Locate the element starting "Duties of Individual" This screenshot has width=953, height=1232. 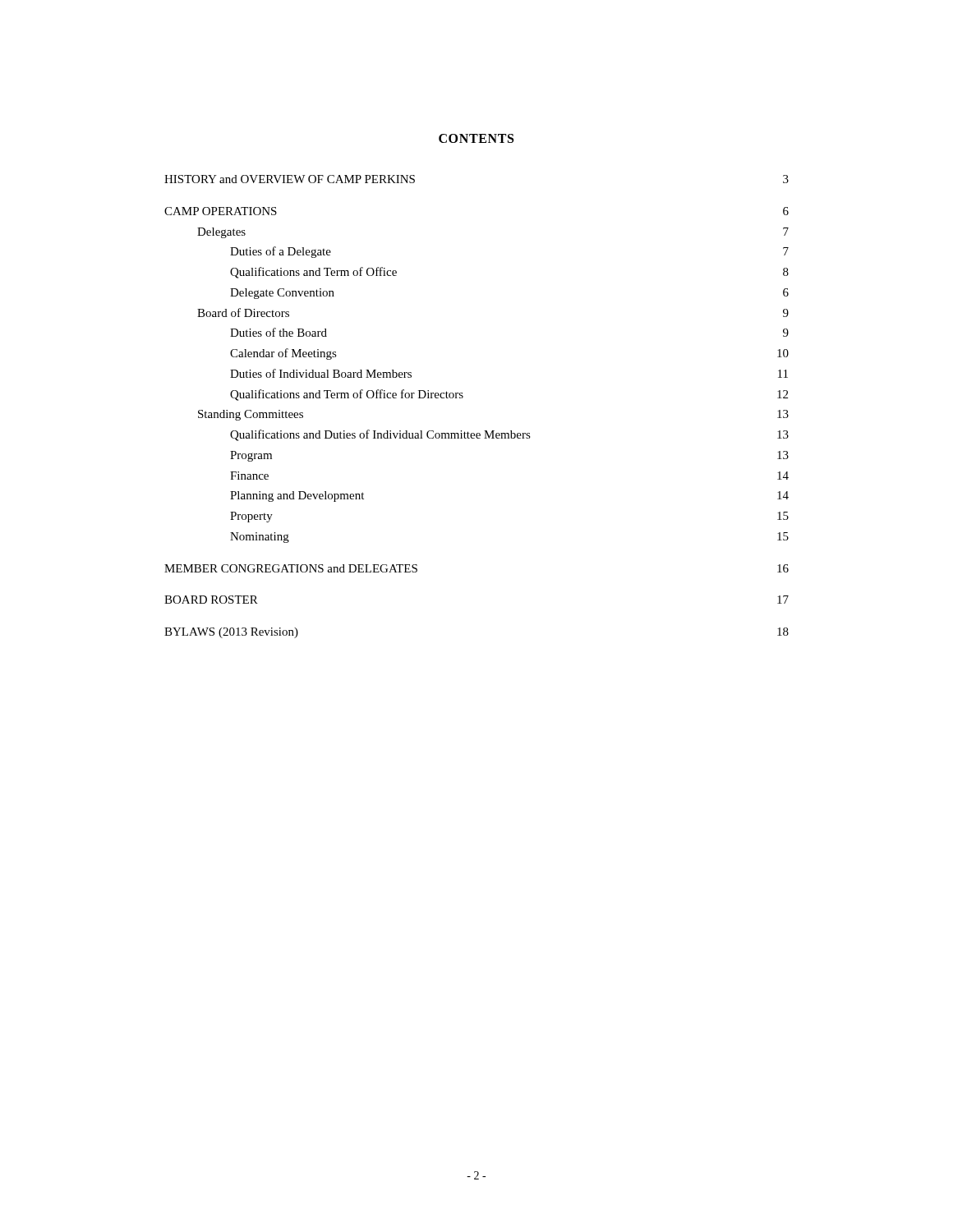pyautogui.click(x=322, y=373)
